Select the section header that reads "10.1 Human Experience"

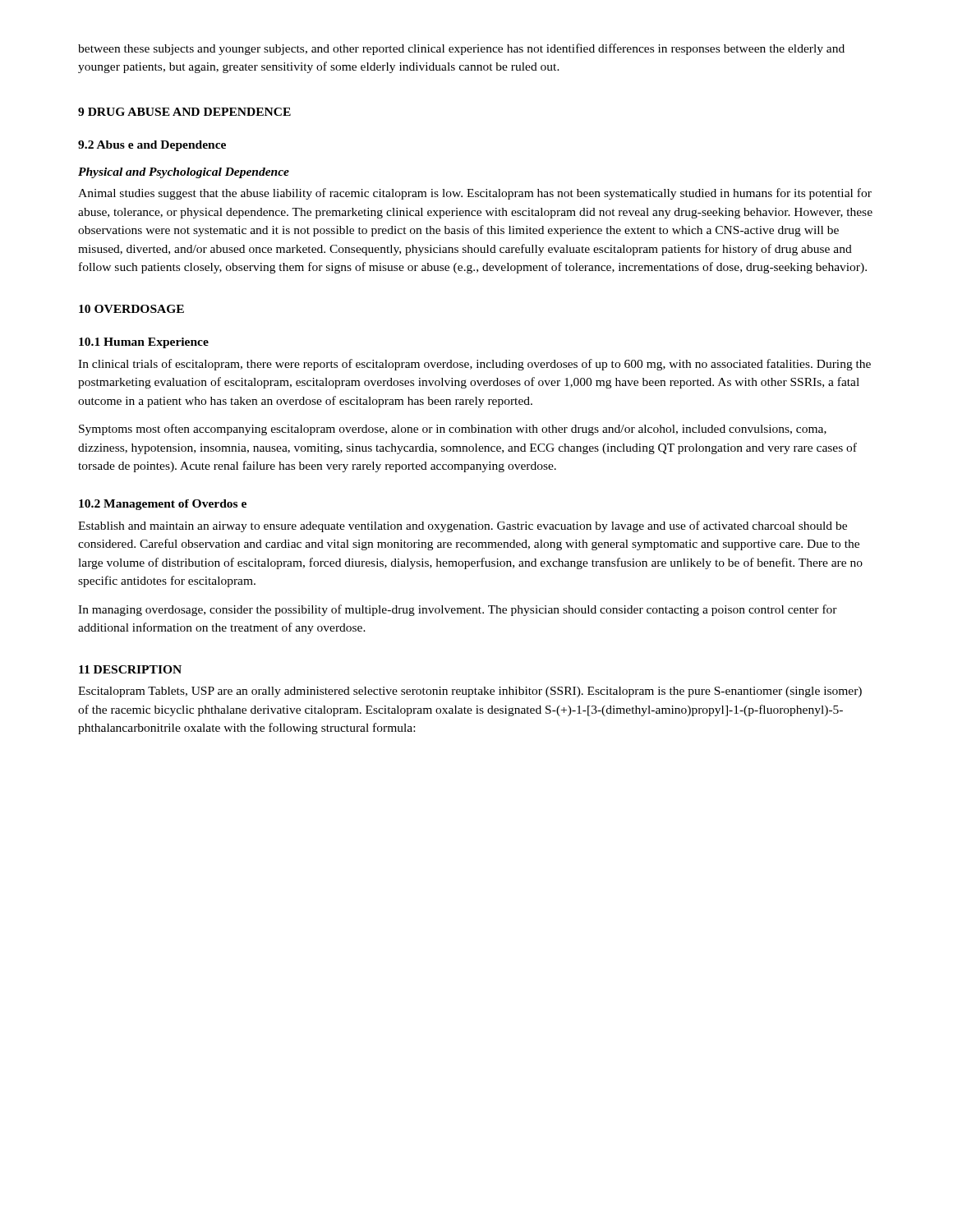[x=143, y=341]
